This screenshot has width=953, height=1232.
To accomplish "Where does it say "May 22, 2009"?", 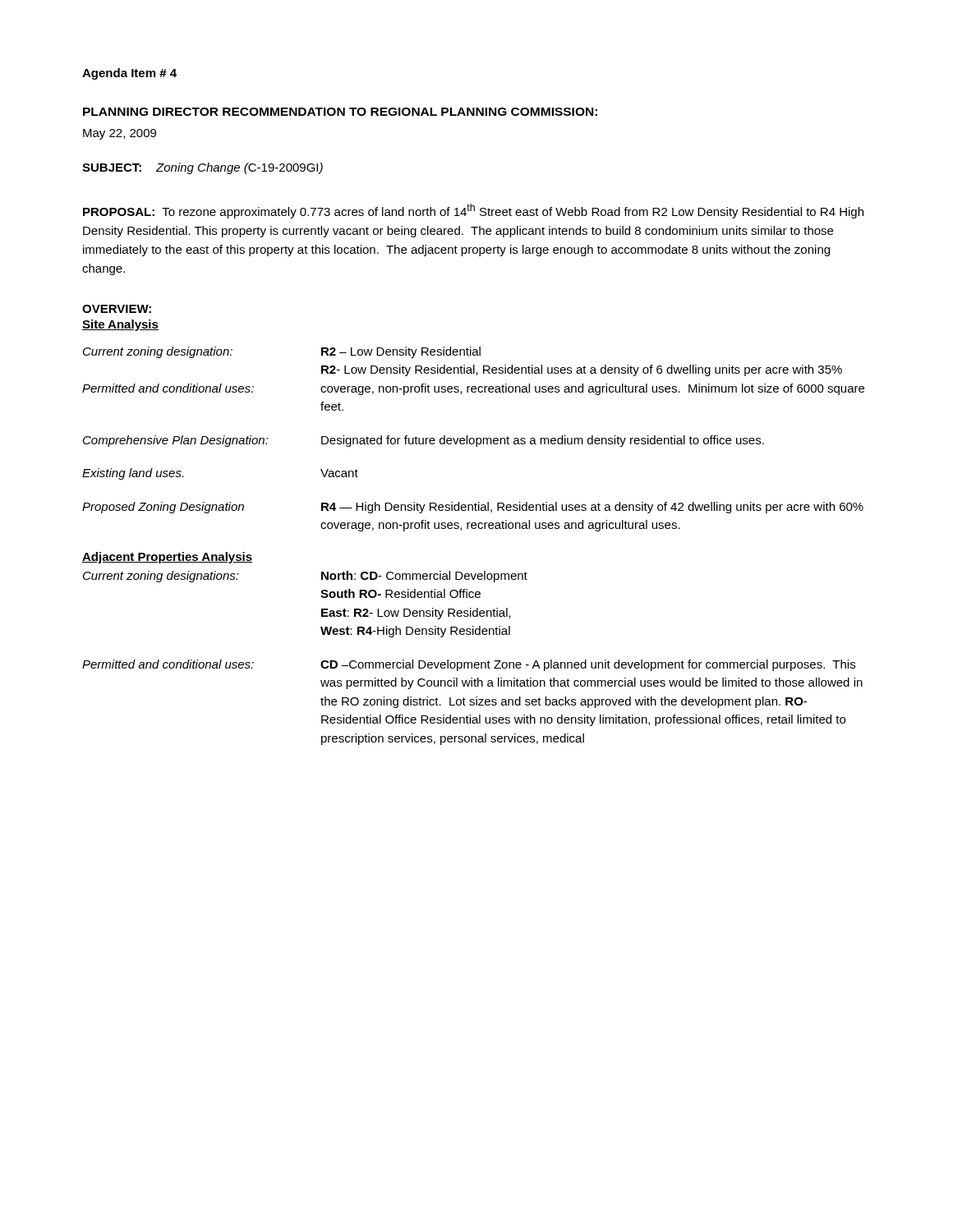I will [x=120, y=132].
